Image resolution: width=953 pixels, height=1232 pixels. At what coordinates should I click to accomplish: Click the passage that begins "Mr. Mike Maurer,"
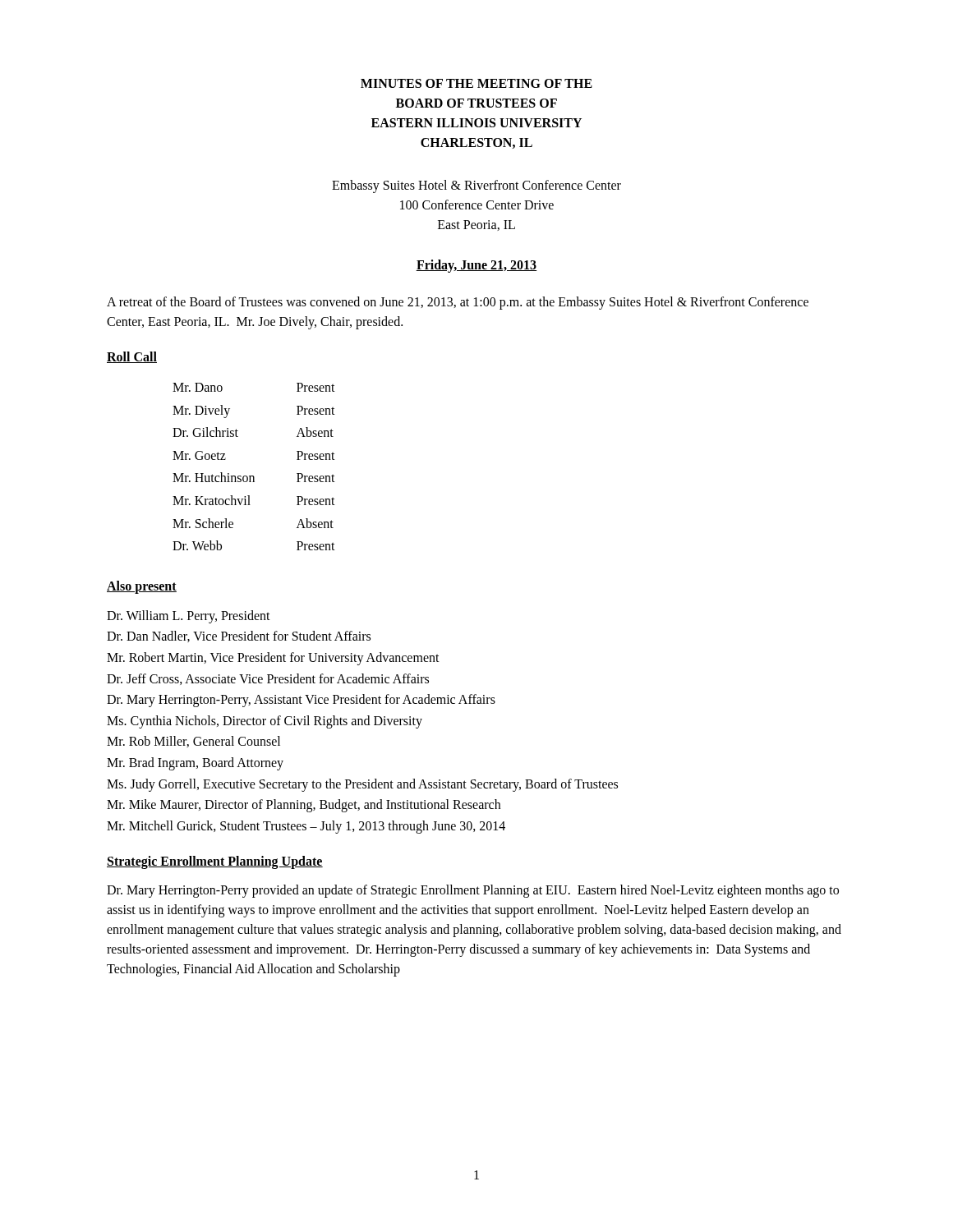click(x=476, y=805)
